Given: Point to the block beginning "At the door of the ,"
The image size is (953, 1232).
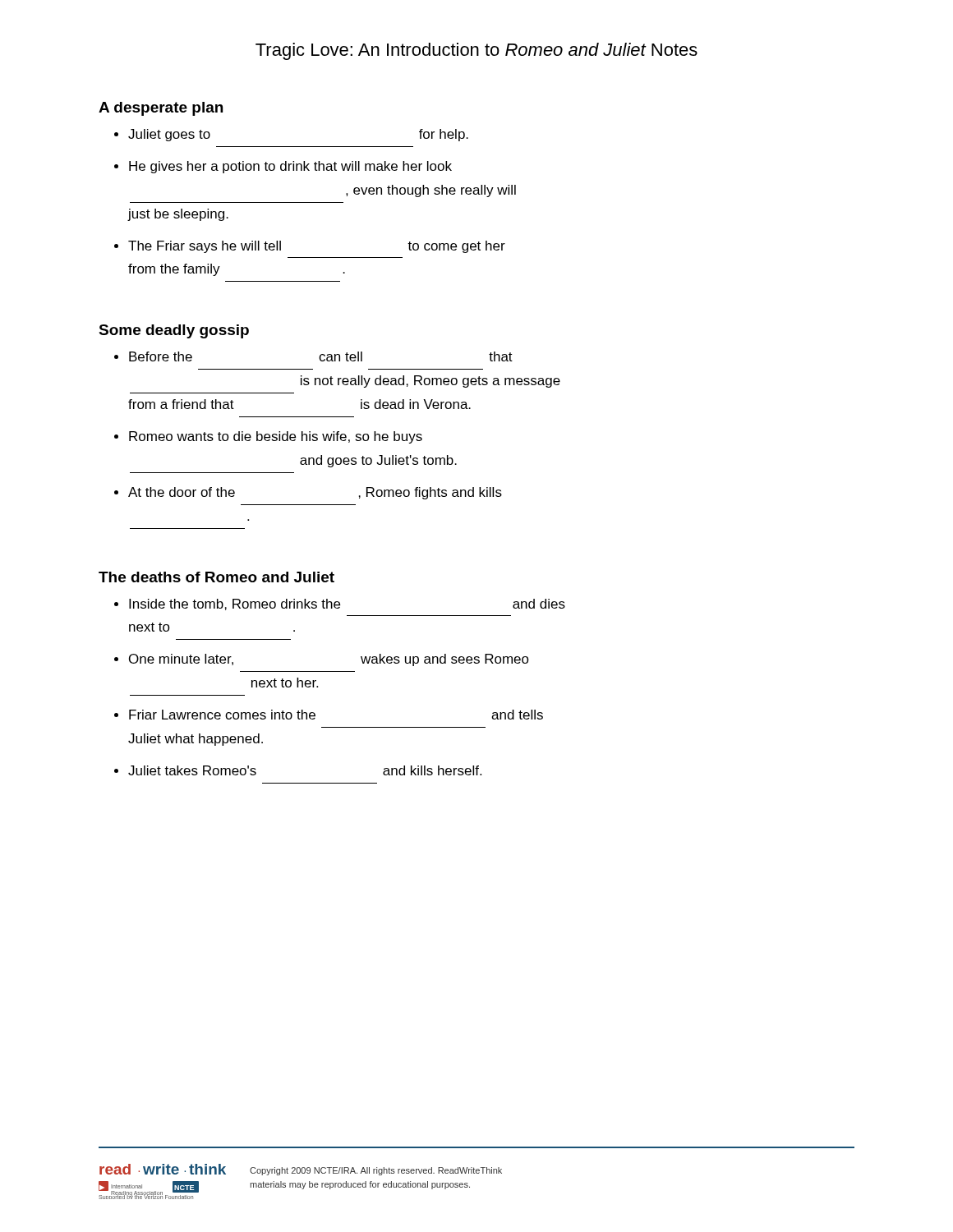Looking at the screenshot, I should click(315, 507).
